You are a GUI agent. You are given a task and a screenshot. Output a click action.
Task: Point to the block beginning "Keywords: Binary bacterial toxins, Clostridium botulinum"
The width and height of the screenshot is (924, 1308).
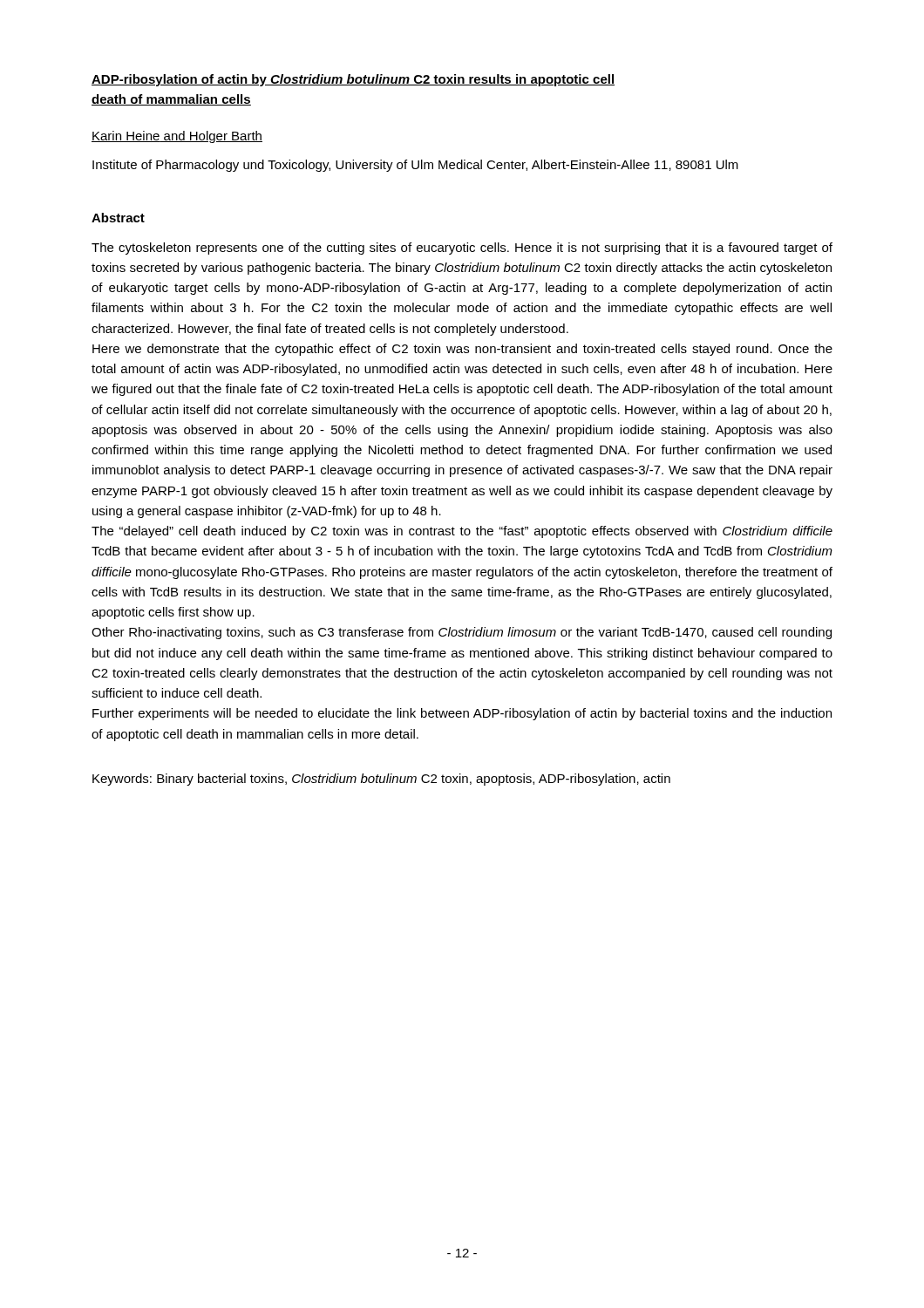[x=381, y=778]
